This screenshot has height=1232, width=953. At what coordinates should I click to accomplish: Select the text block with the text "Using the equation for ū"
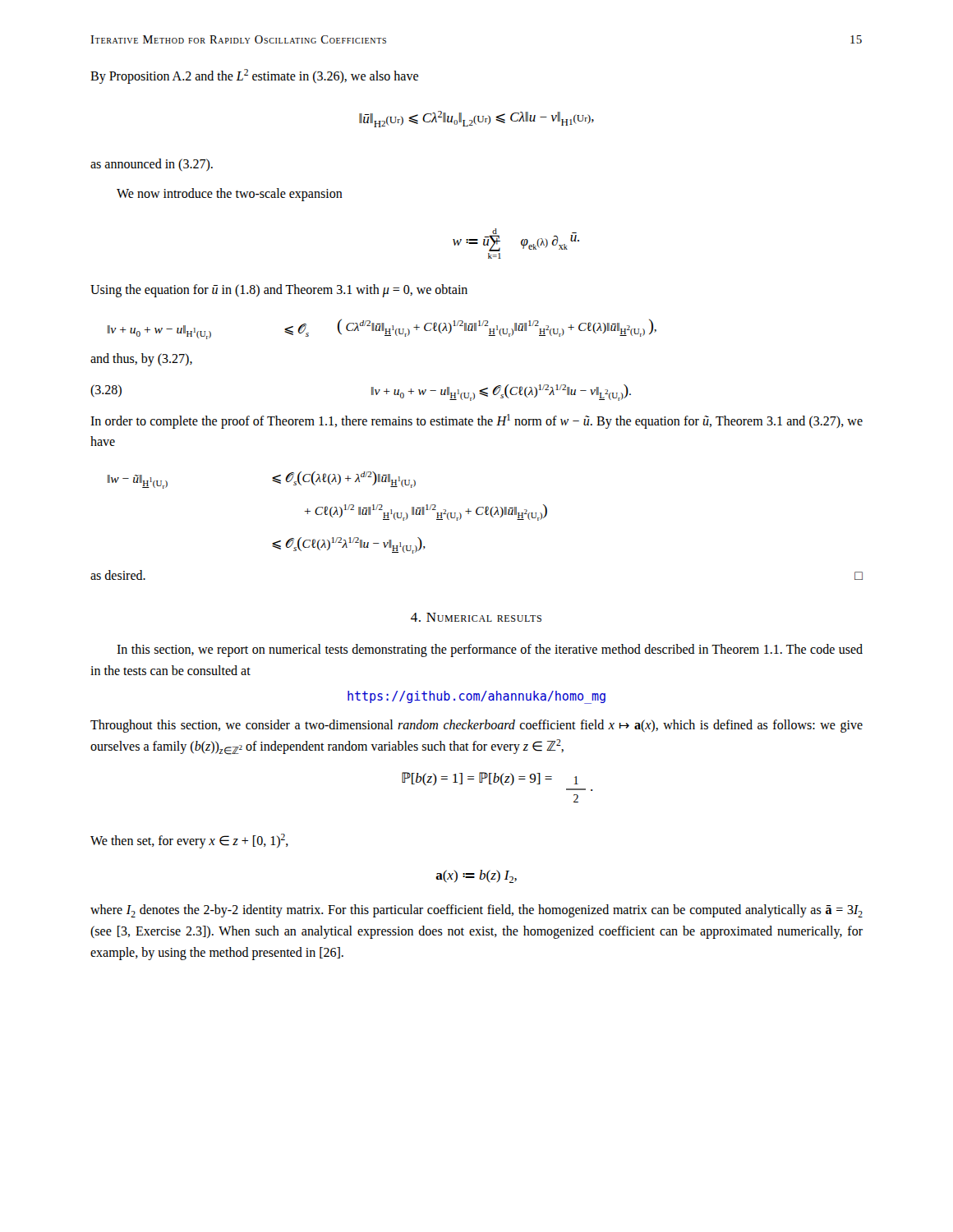tap(476, 290)
